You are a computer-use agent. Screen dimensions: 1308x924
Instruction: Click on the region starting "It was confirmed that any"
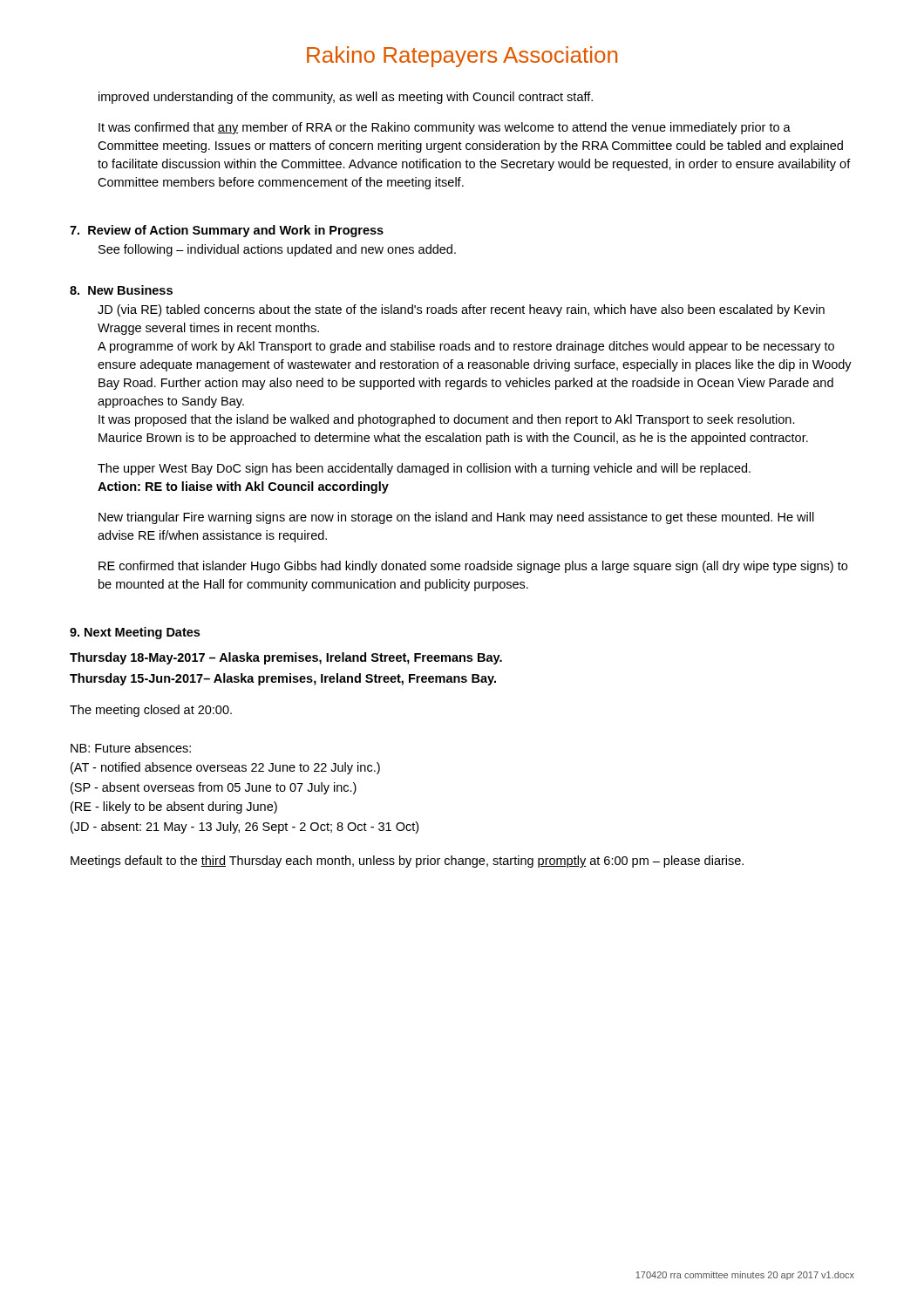(x=474, y=155)
